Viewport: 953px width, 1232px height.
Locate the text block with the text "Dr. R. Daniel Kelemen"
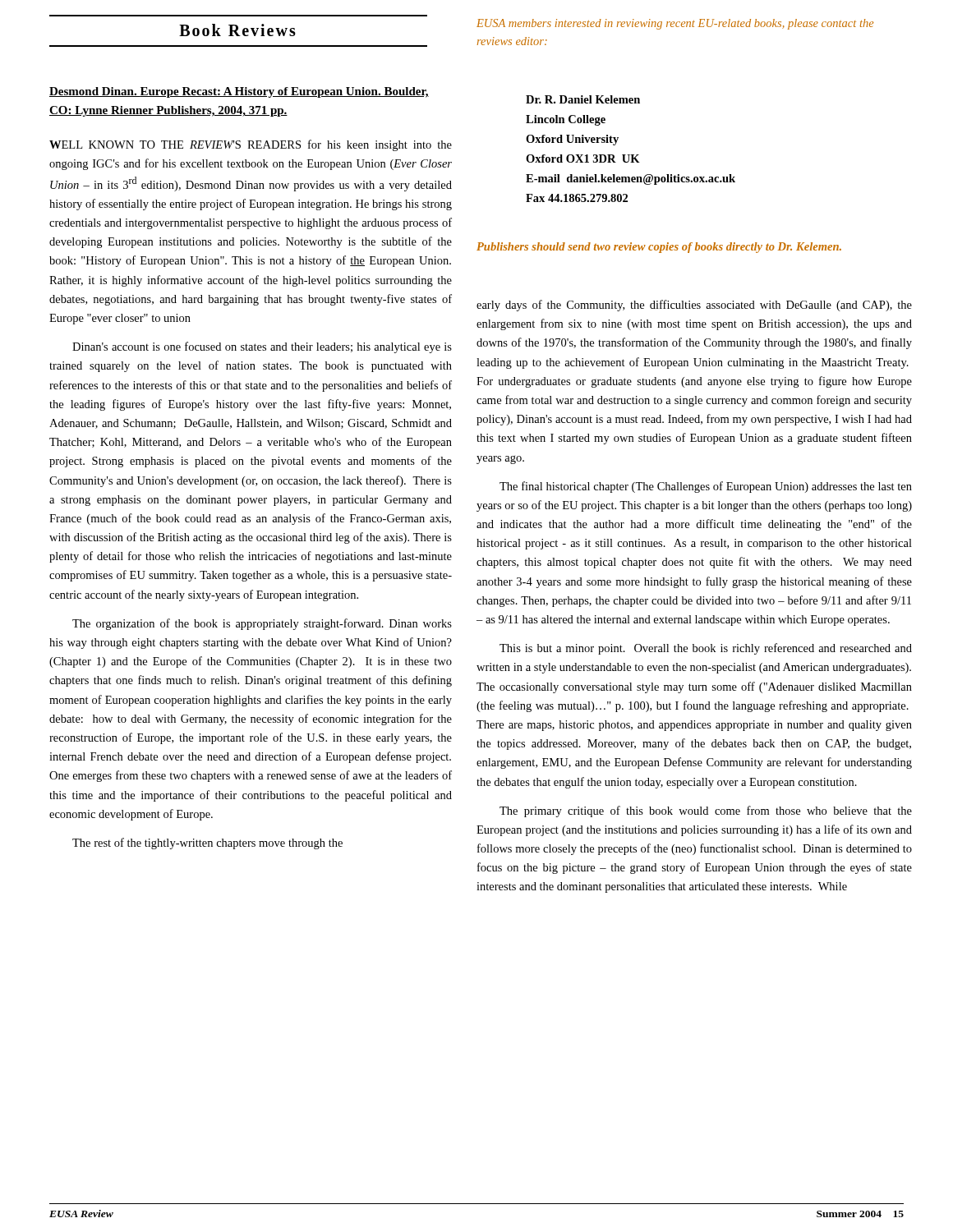pyautogui.click(x=631, y=148)
